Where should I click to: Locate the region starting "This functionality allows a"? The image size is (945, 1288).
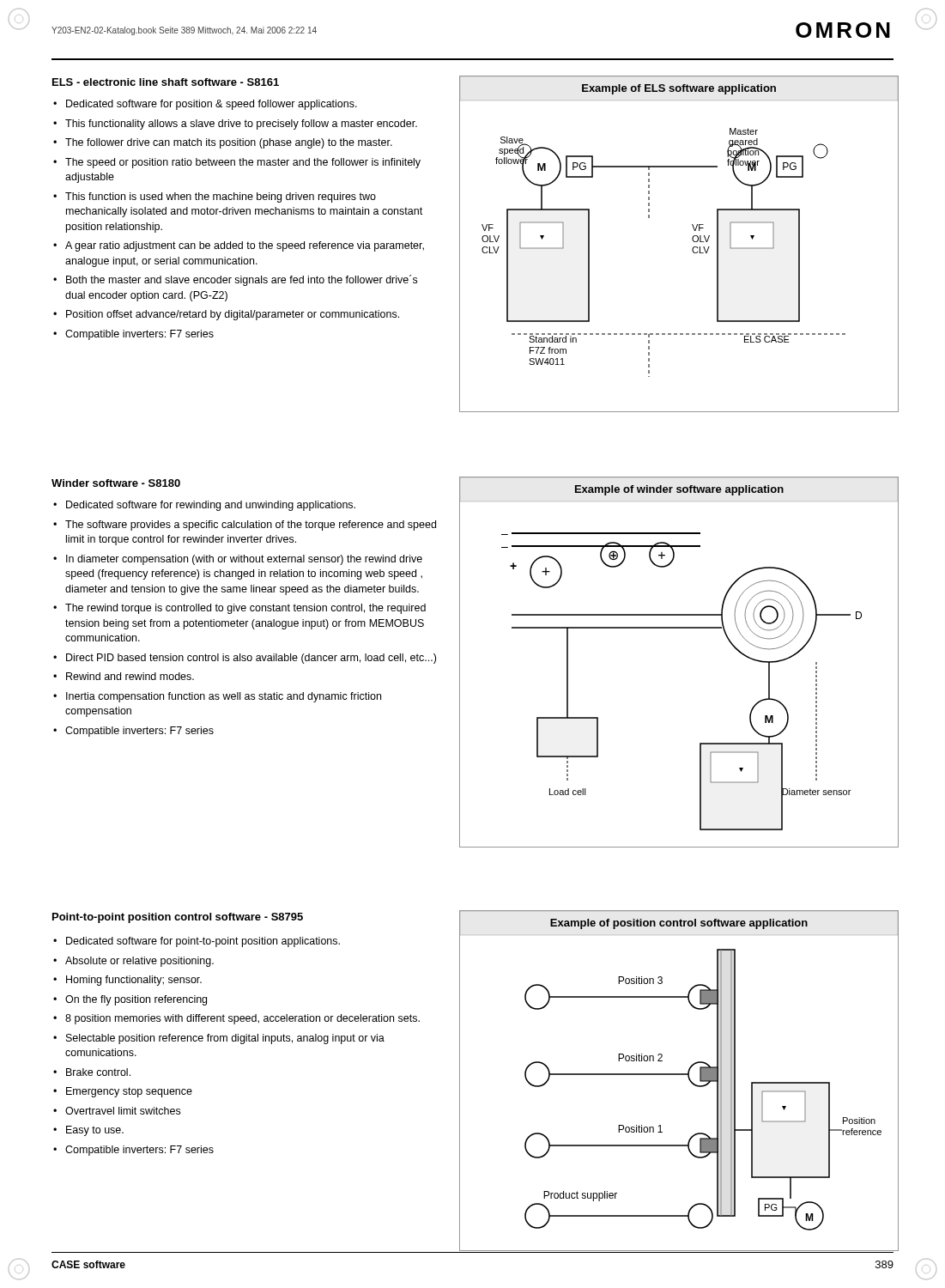[x=241, y=123]
